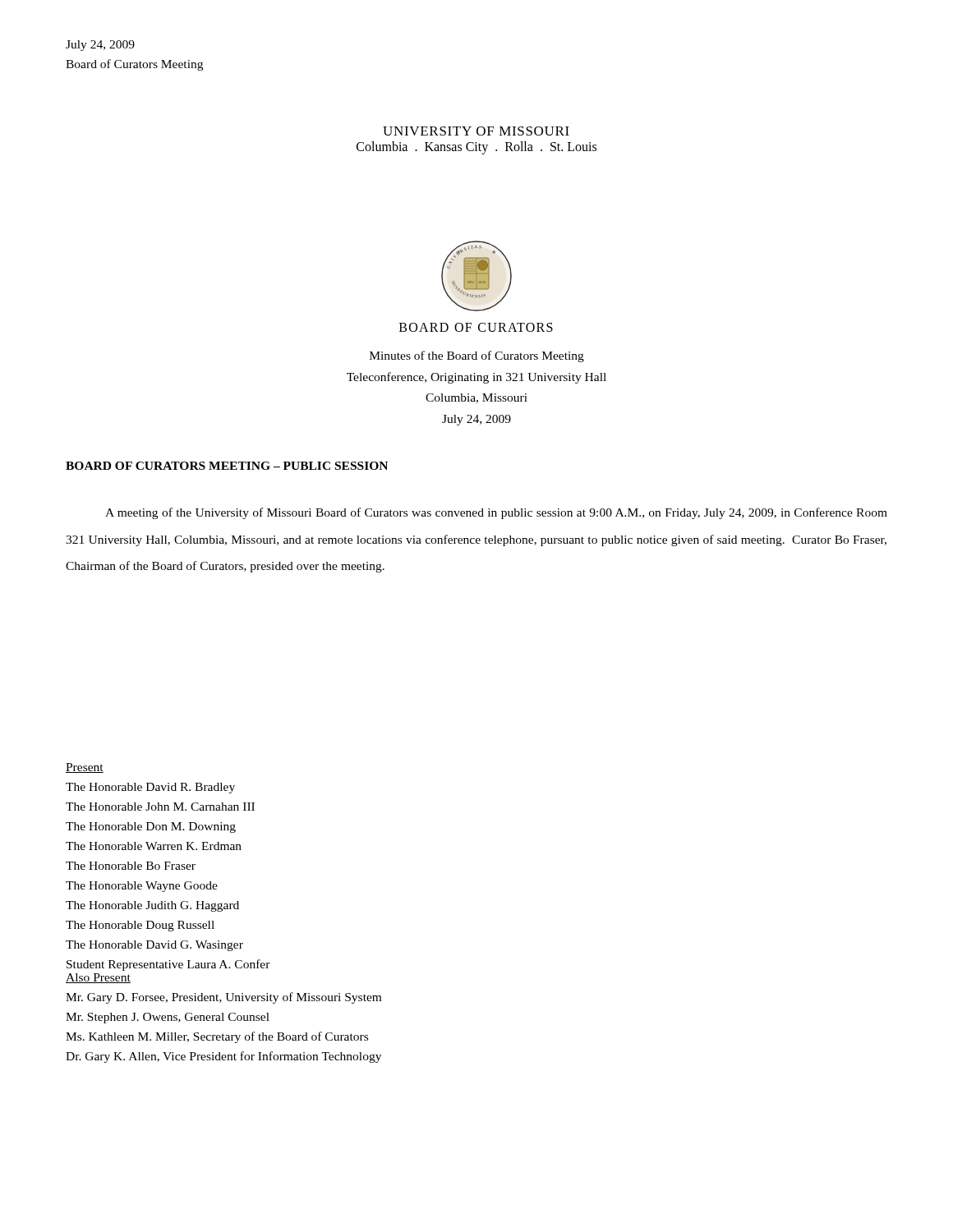
Task: Find the block on this page that starts "Minutes of the"
Action: (476, 387)
